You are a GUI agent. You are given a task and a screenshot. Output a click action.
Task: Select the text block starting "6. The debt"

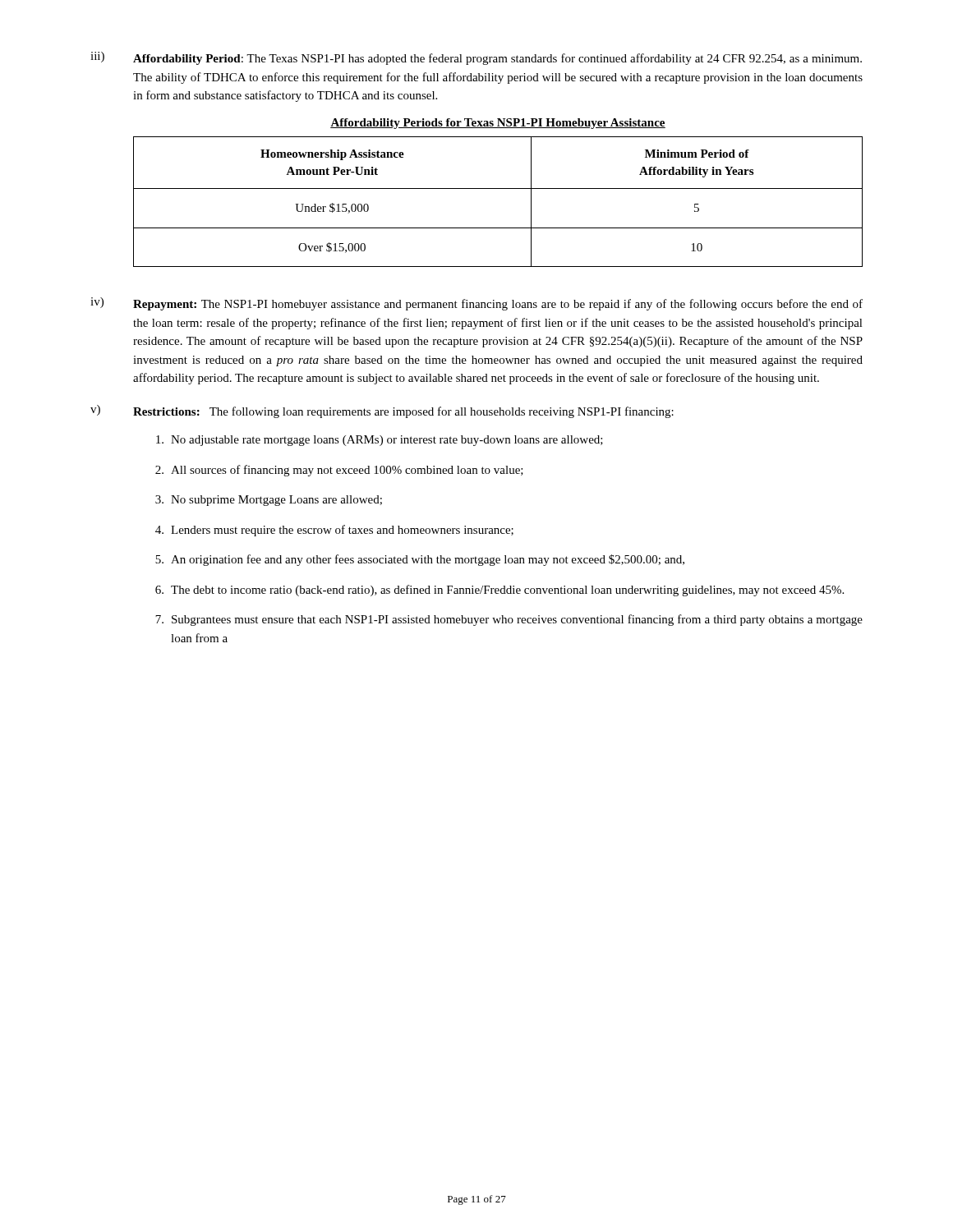[498, 590]
